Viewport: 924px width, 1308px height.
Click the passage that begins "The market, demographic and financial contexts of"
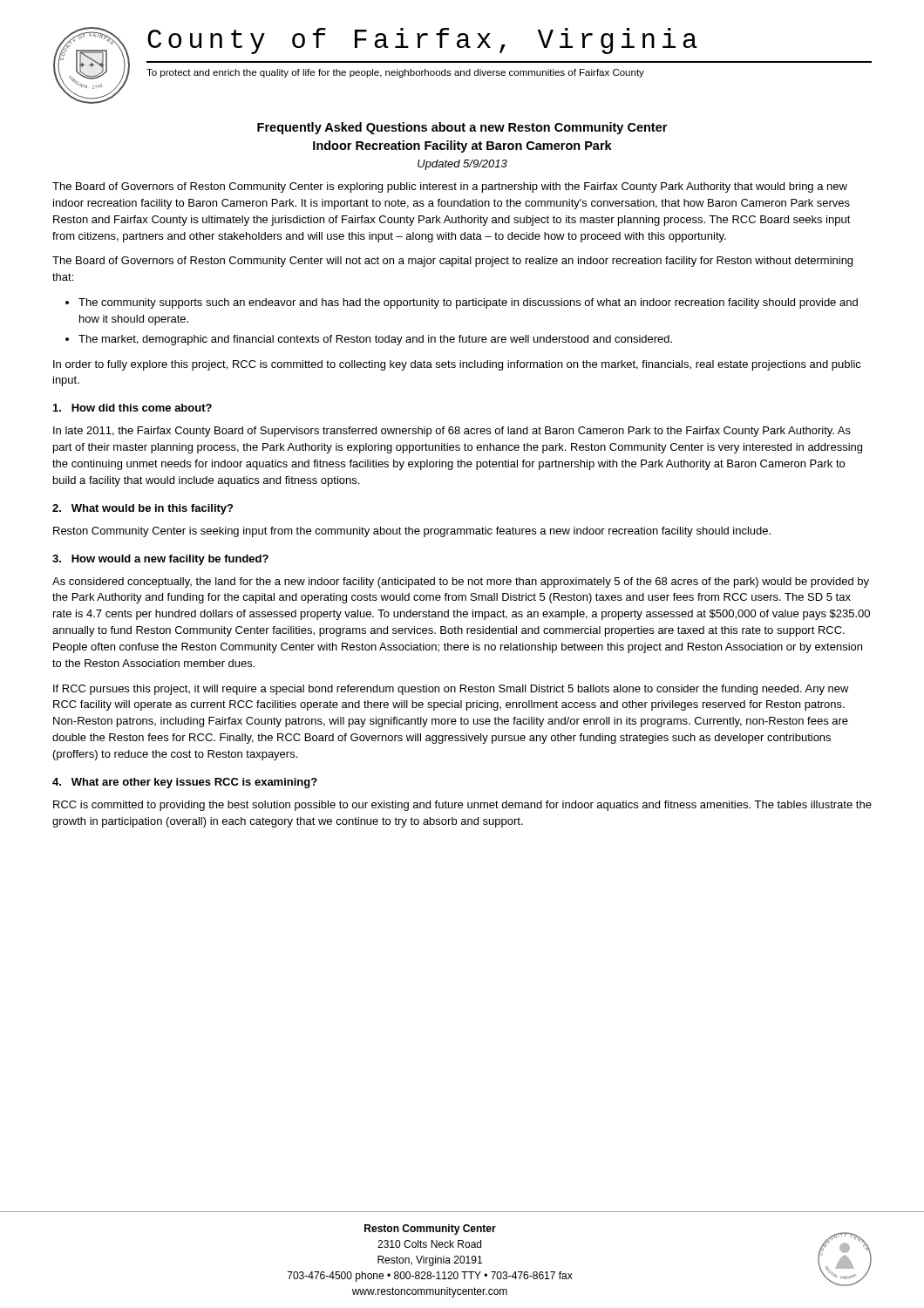pos(376,339)
